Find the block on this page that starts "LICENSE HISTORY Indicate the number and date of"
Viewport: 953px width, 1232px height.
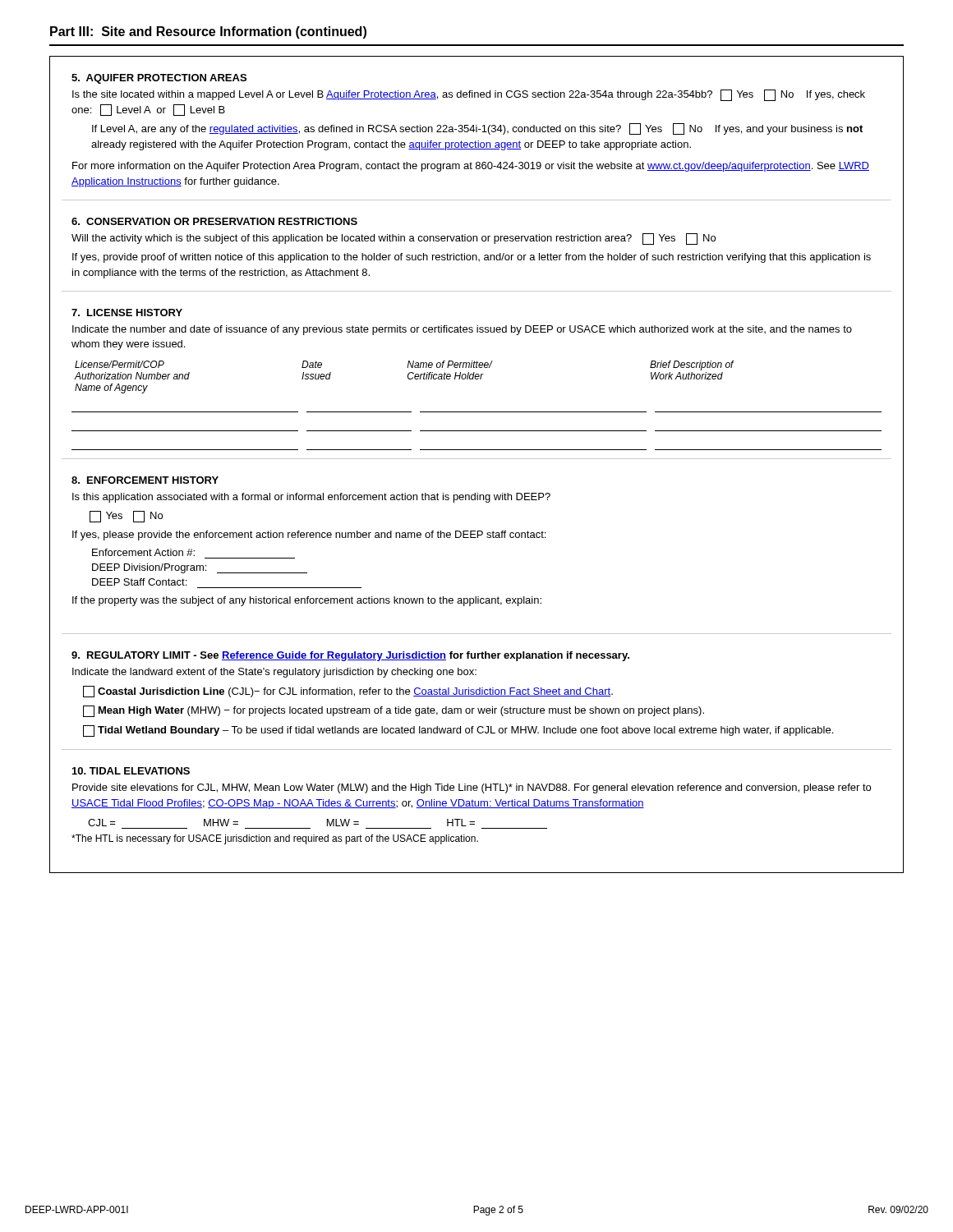click(x=476, y=378)
